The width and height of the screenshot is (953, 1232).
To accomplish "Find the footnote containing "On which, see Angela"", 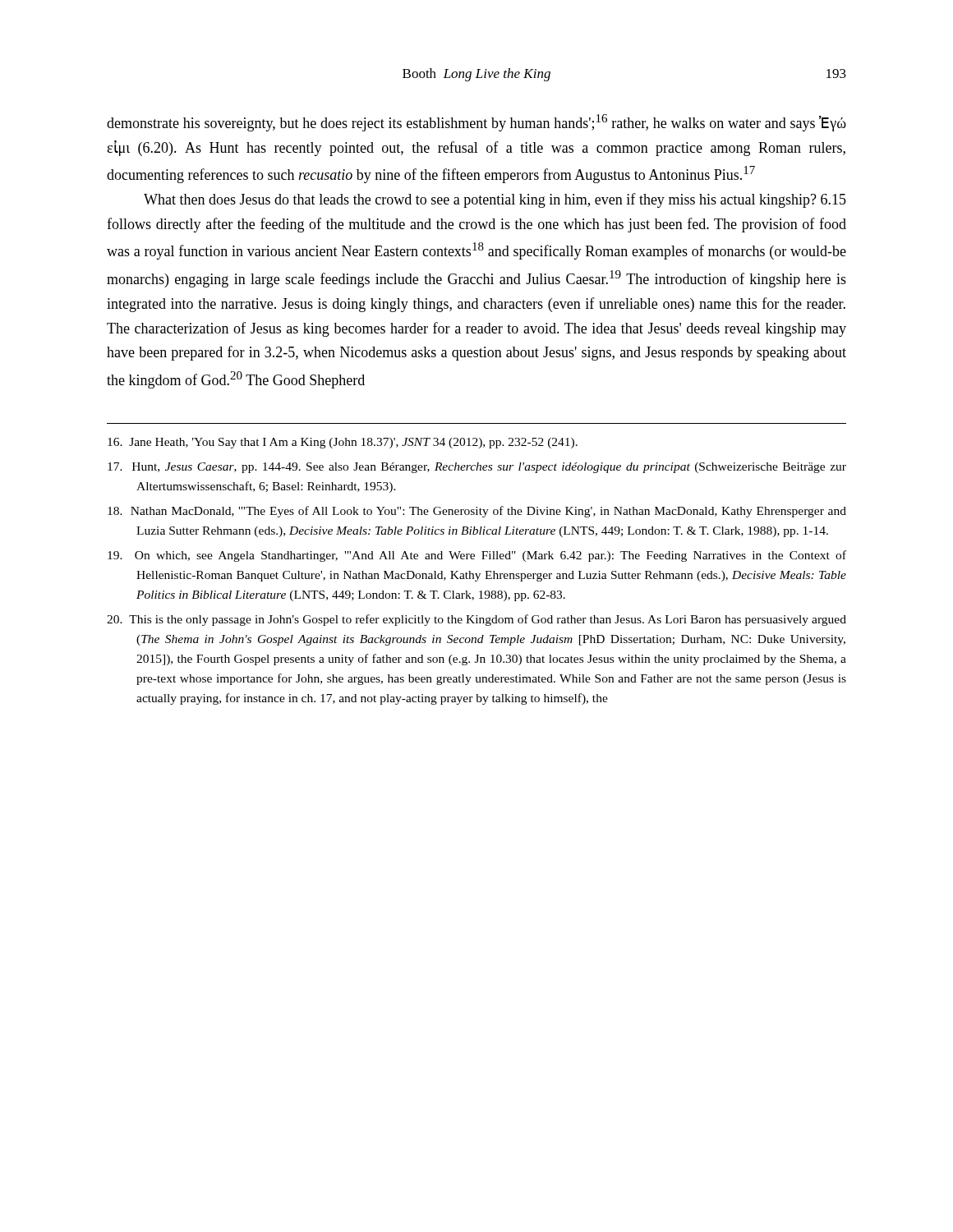I will pos(476,574).
